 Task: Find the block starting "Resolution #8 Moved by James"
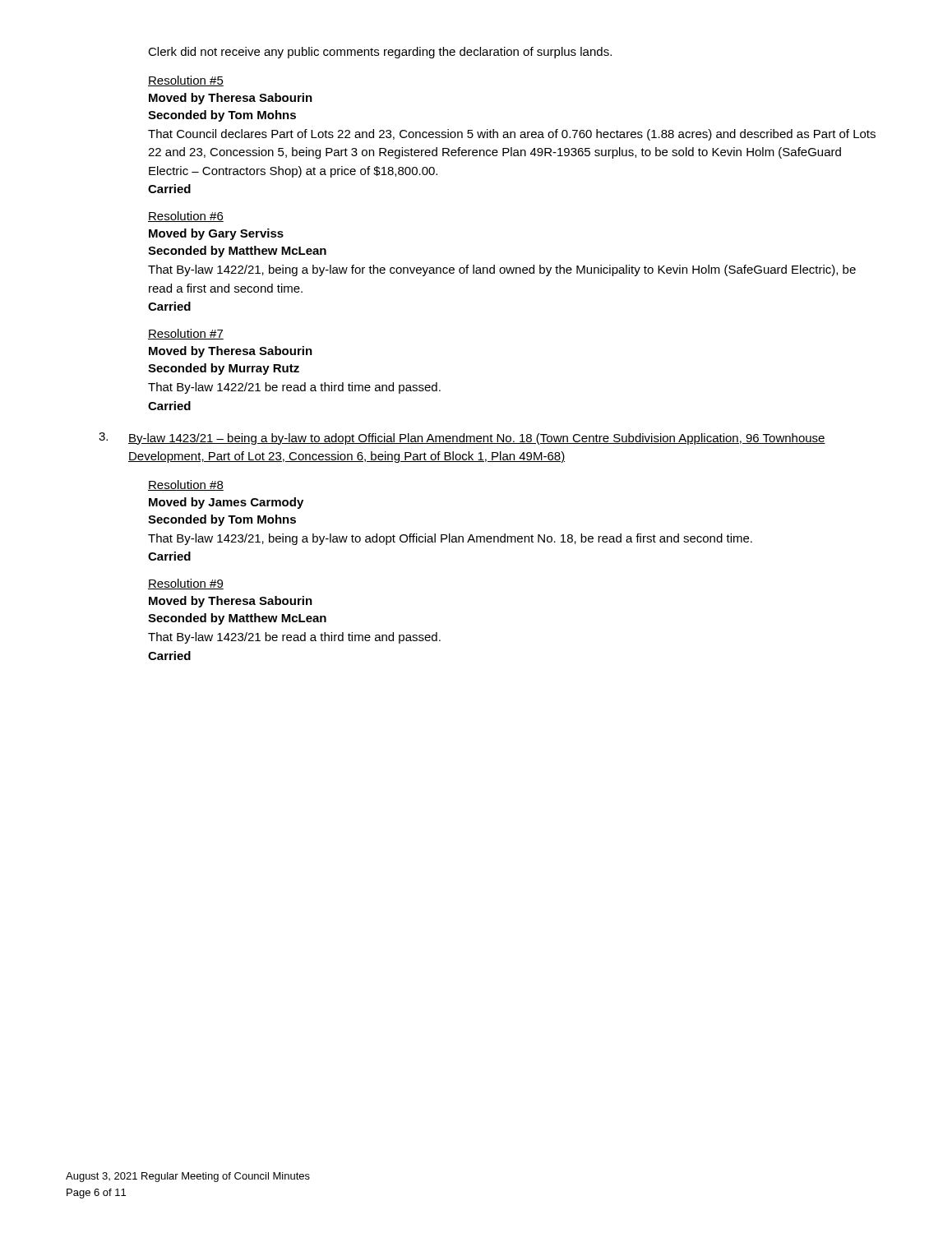pos(186,485)
